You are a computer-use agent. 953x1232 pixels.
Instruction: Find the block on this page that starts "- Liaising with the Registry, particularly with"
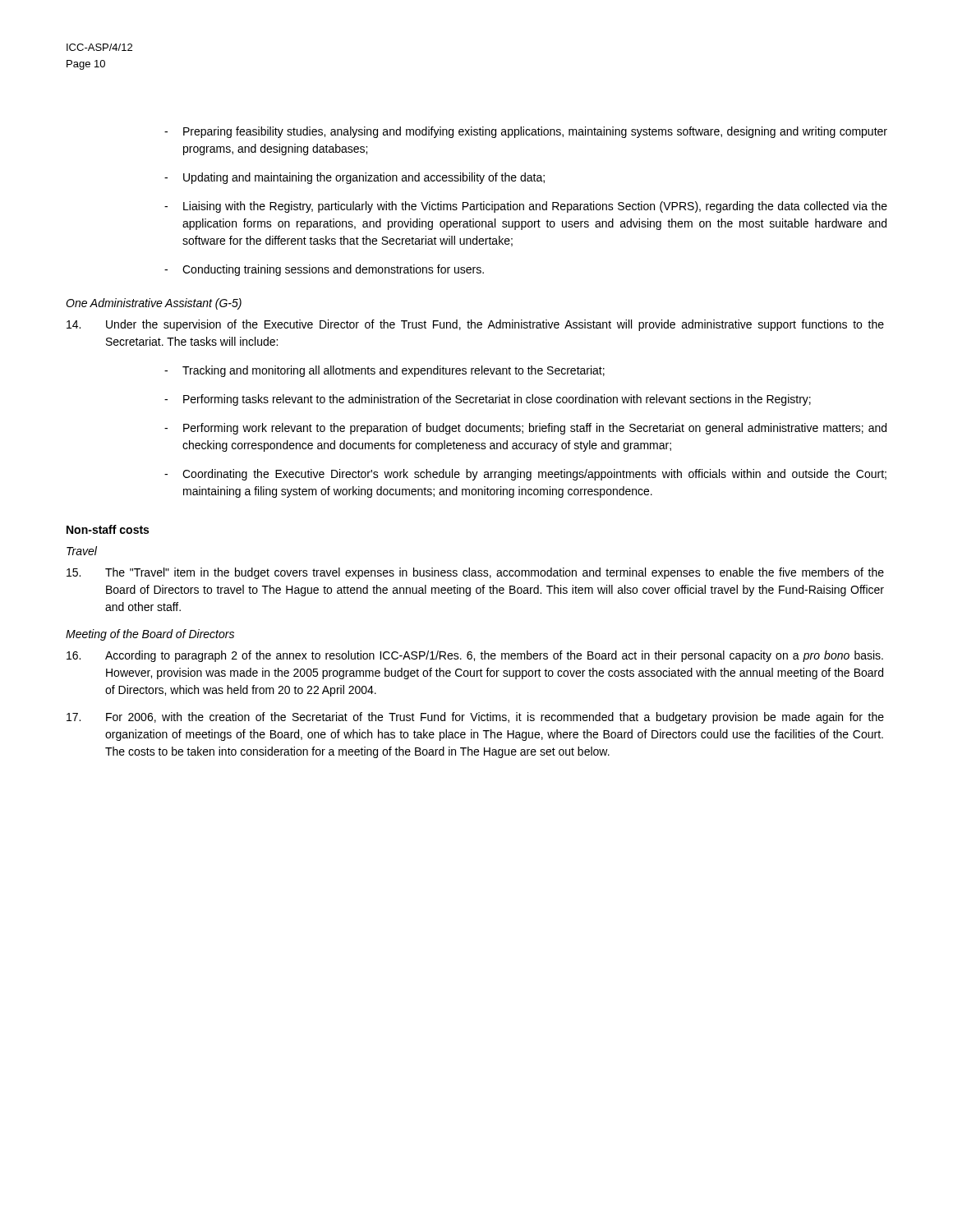(526, 224)
